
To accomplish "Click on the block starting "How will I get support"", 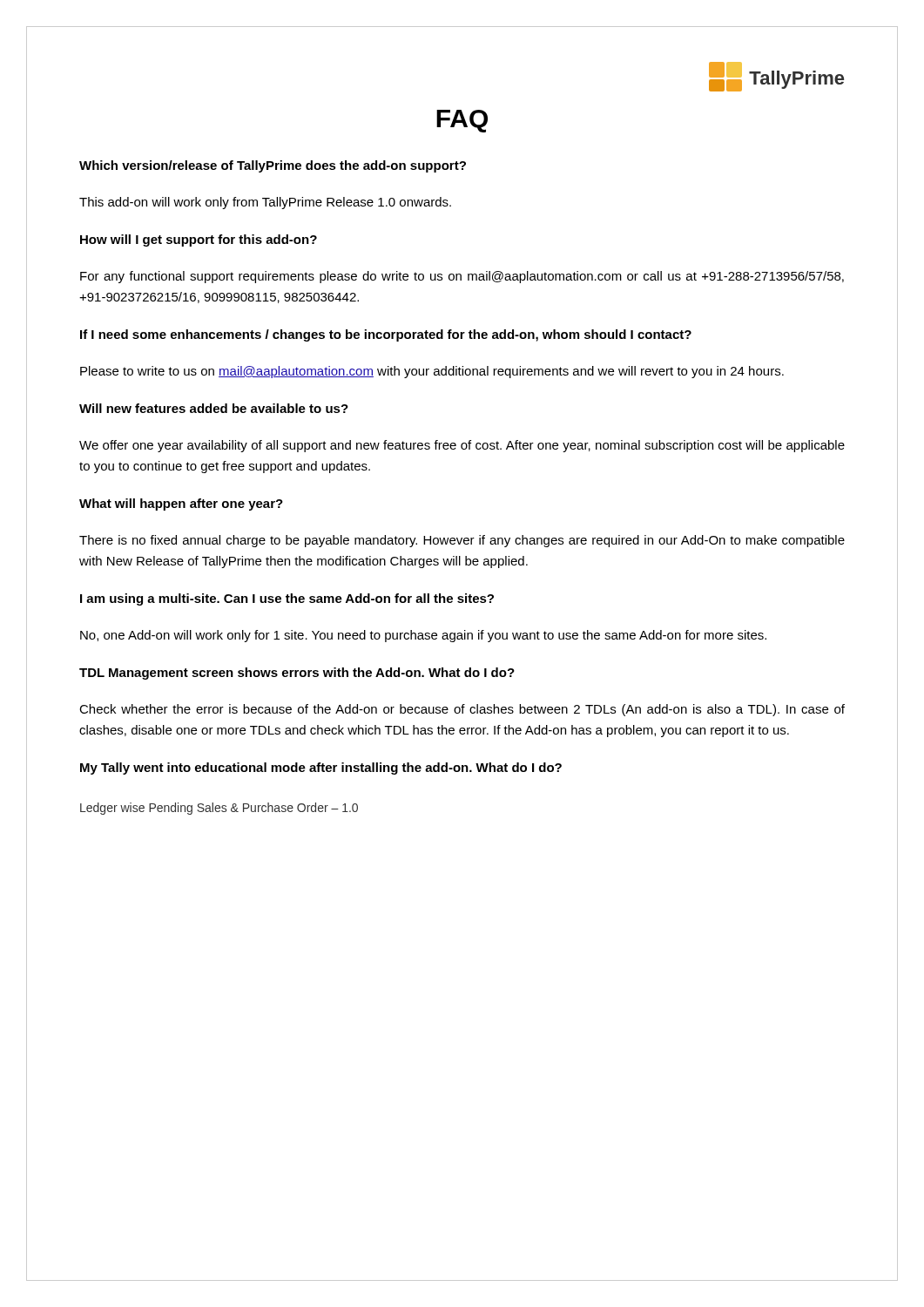I will click(x=199, y=240).
